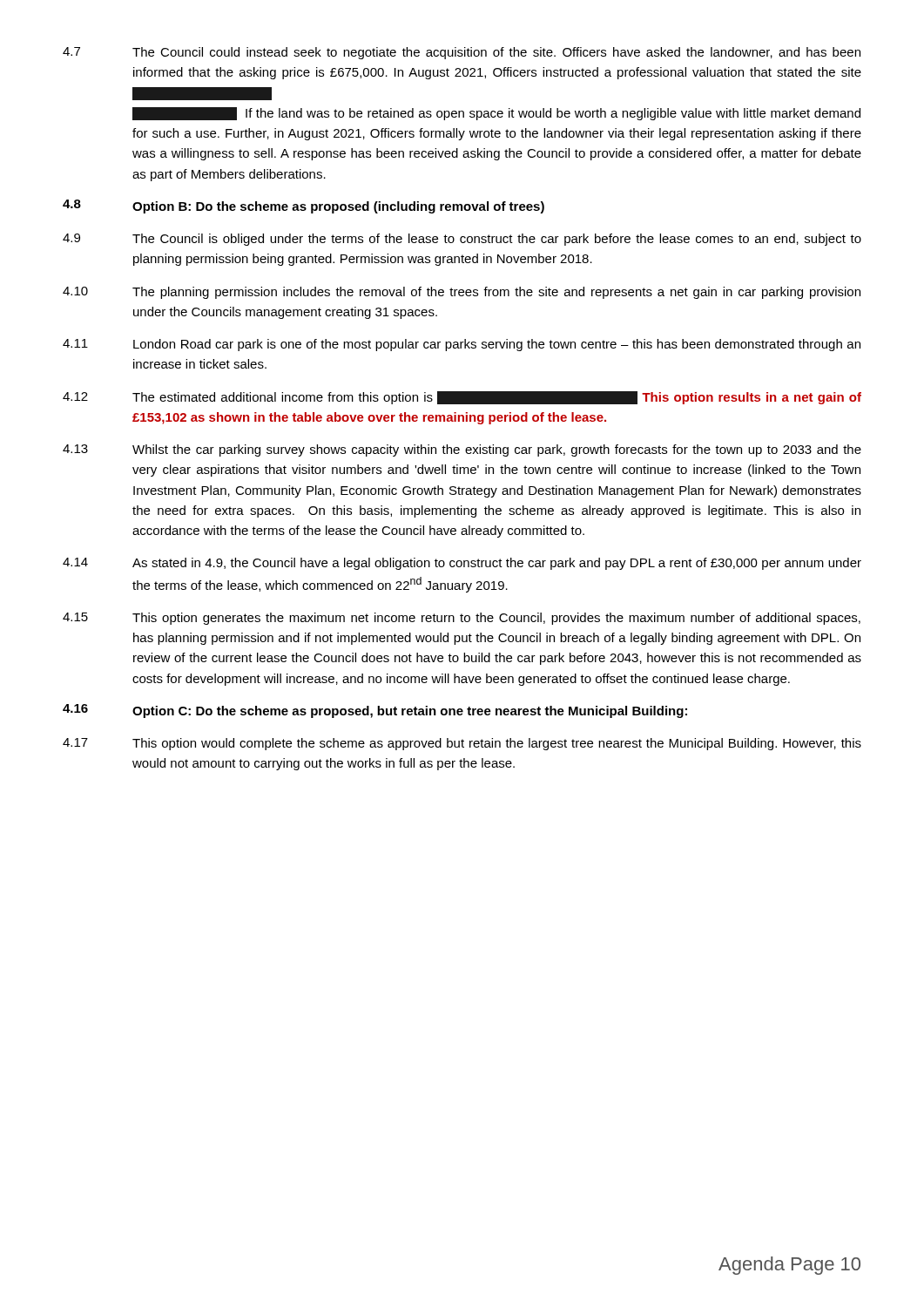Select the list item containing "4.11 London Road"

[462, 354]
